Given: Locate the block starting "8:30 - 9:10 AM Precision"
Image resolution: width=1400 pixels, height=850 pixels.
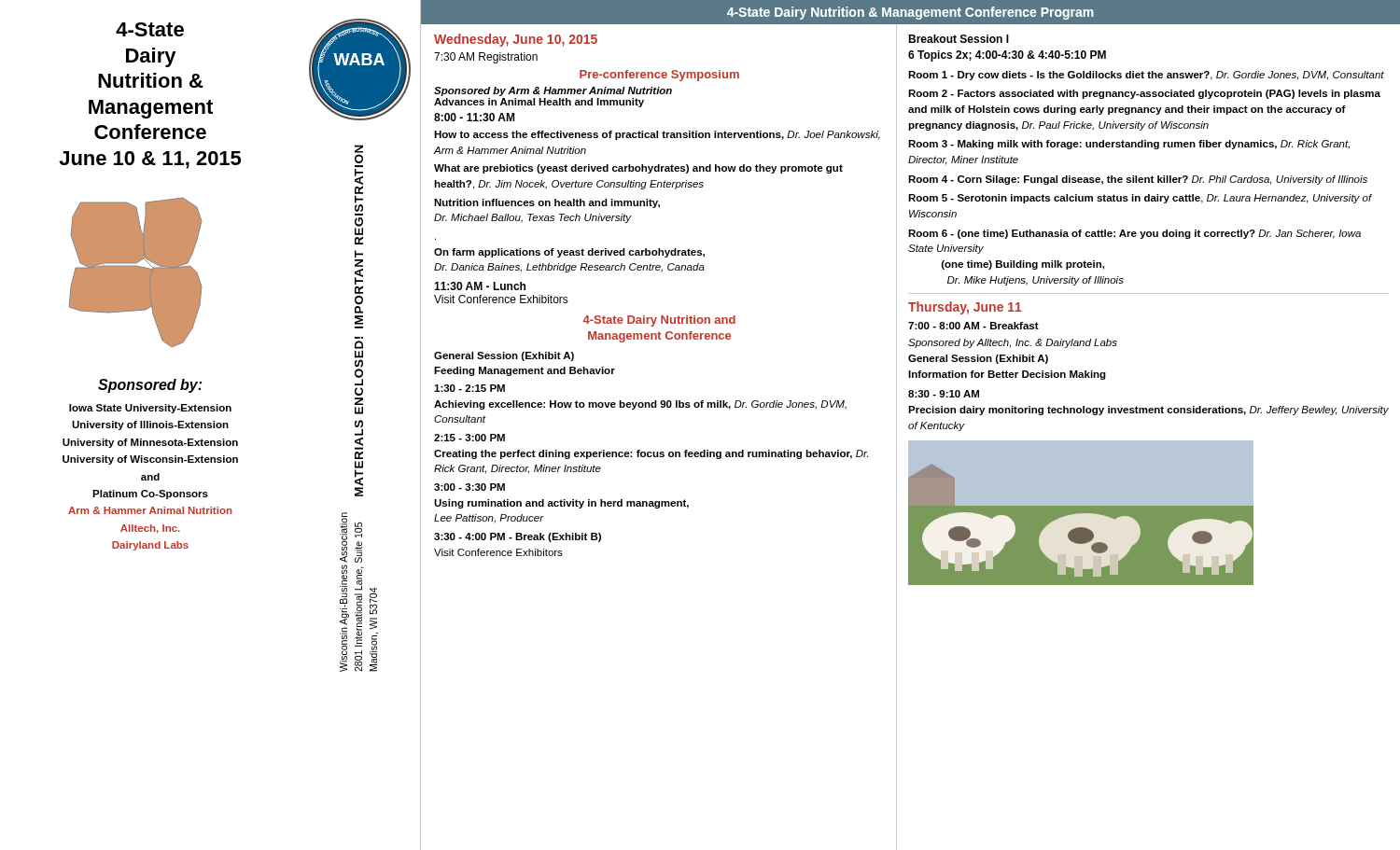Looking at the screenshot, I should point(1148,410).
